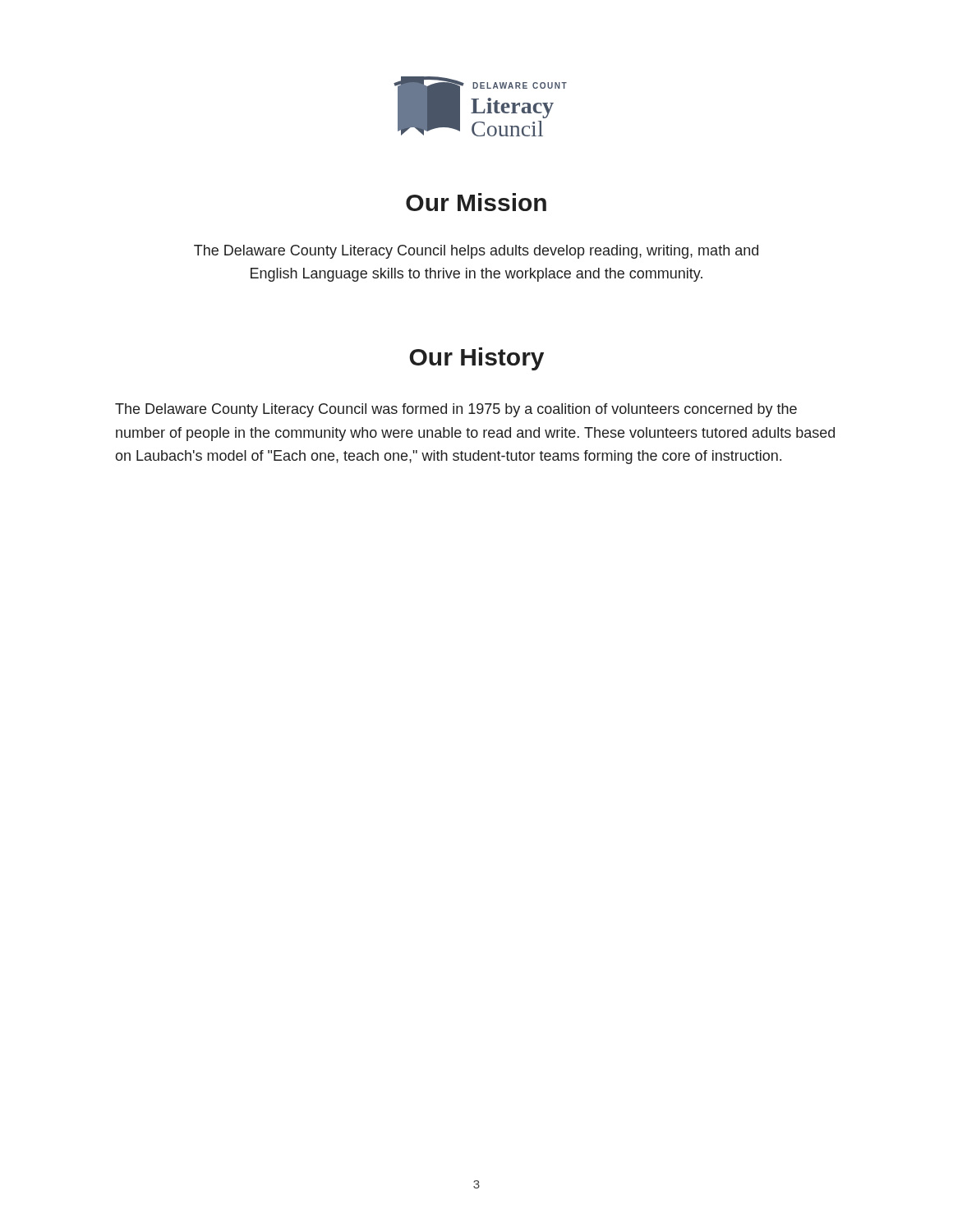Find the region starting "Our Mission"
The height and width of the screenshot is (1232, 953).
476,202
